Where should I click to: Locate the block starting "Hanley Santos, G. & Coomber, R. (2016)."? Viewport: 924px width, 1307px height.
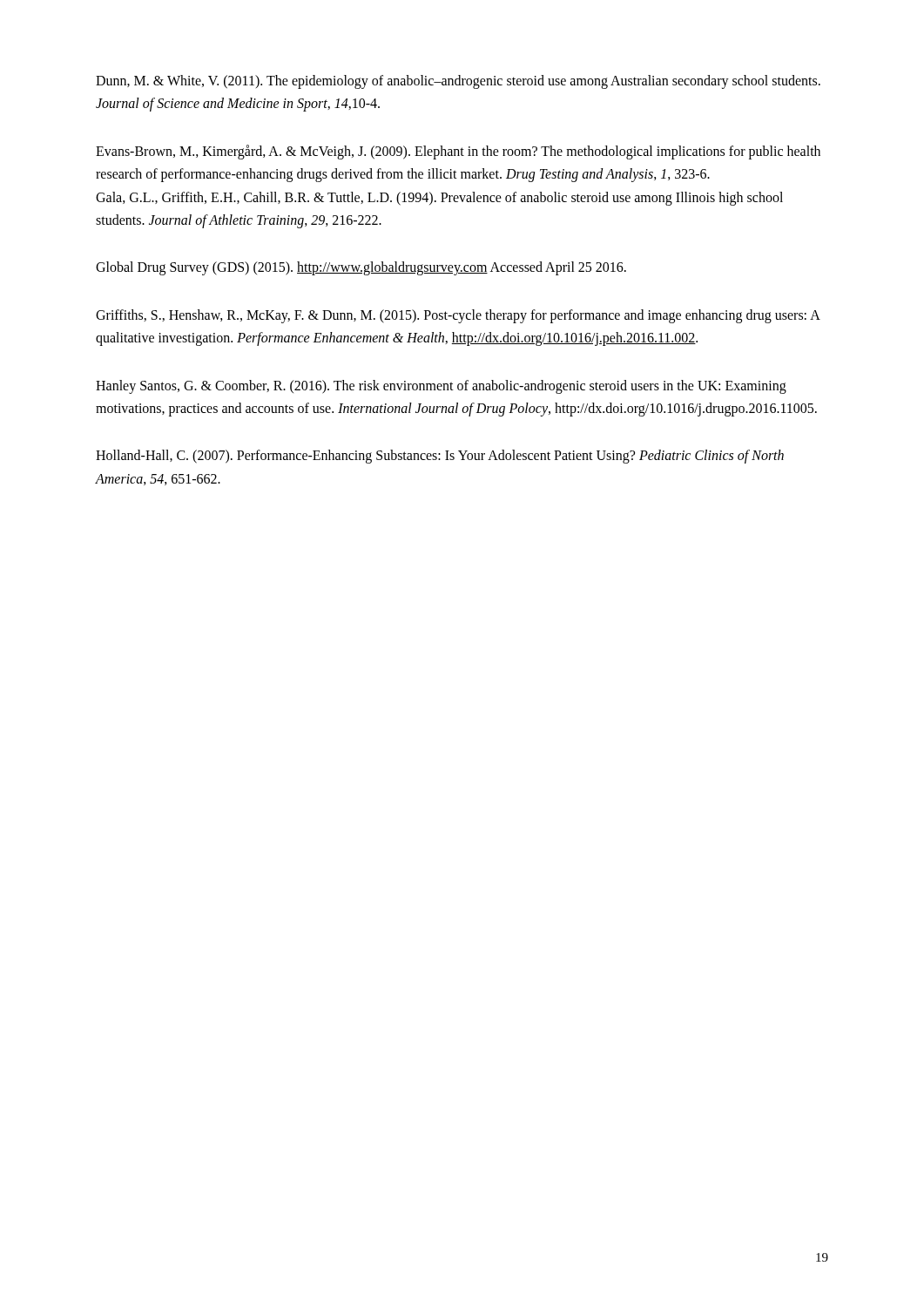pyautogui.click(x=457, y=397)
